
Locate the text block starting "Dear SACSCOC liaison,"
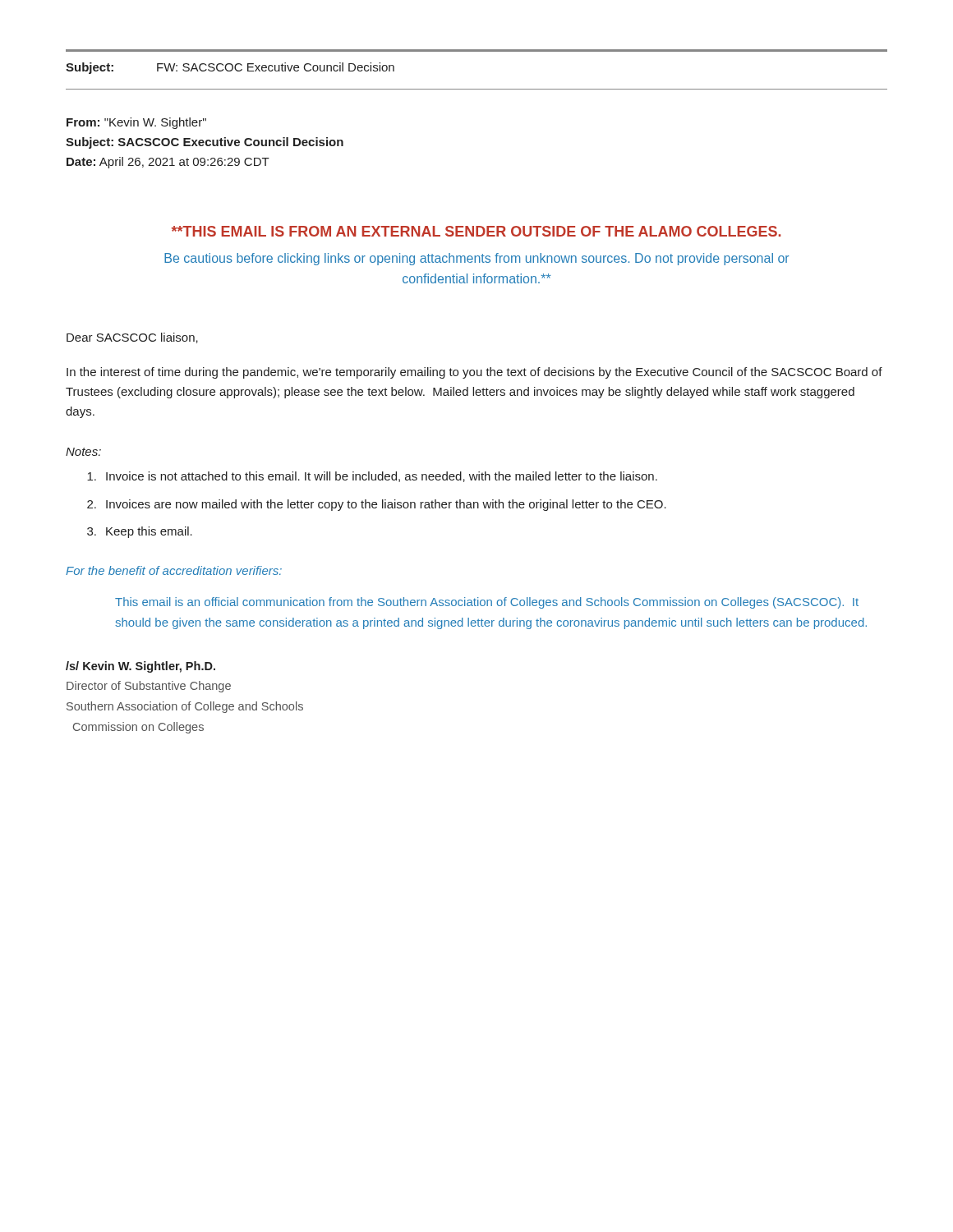pyautogui.click(x=132, y=338)
